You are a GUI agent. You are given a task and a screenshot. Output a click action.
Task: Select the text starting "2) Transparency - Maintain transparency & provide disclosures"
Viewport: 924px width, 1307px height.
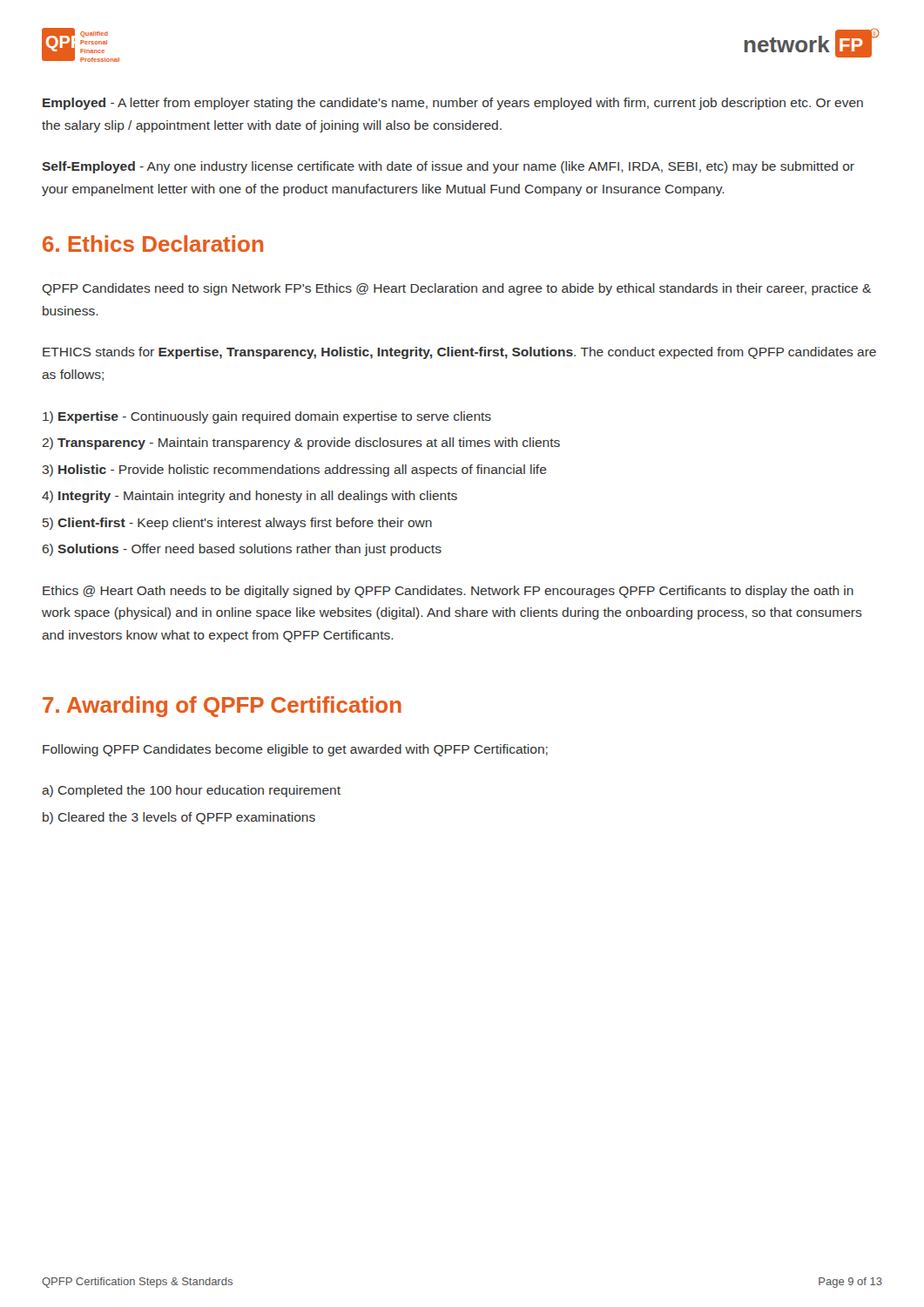tap(301, 442)
